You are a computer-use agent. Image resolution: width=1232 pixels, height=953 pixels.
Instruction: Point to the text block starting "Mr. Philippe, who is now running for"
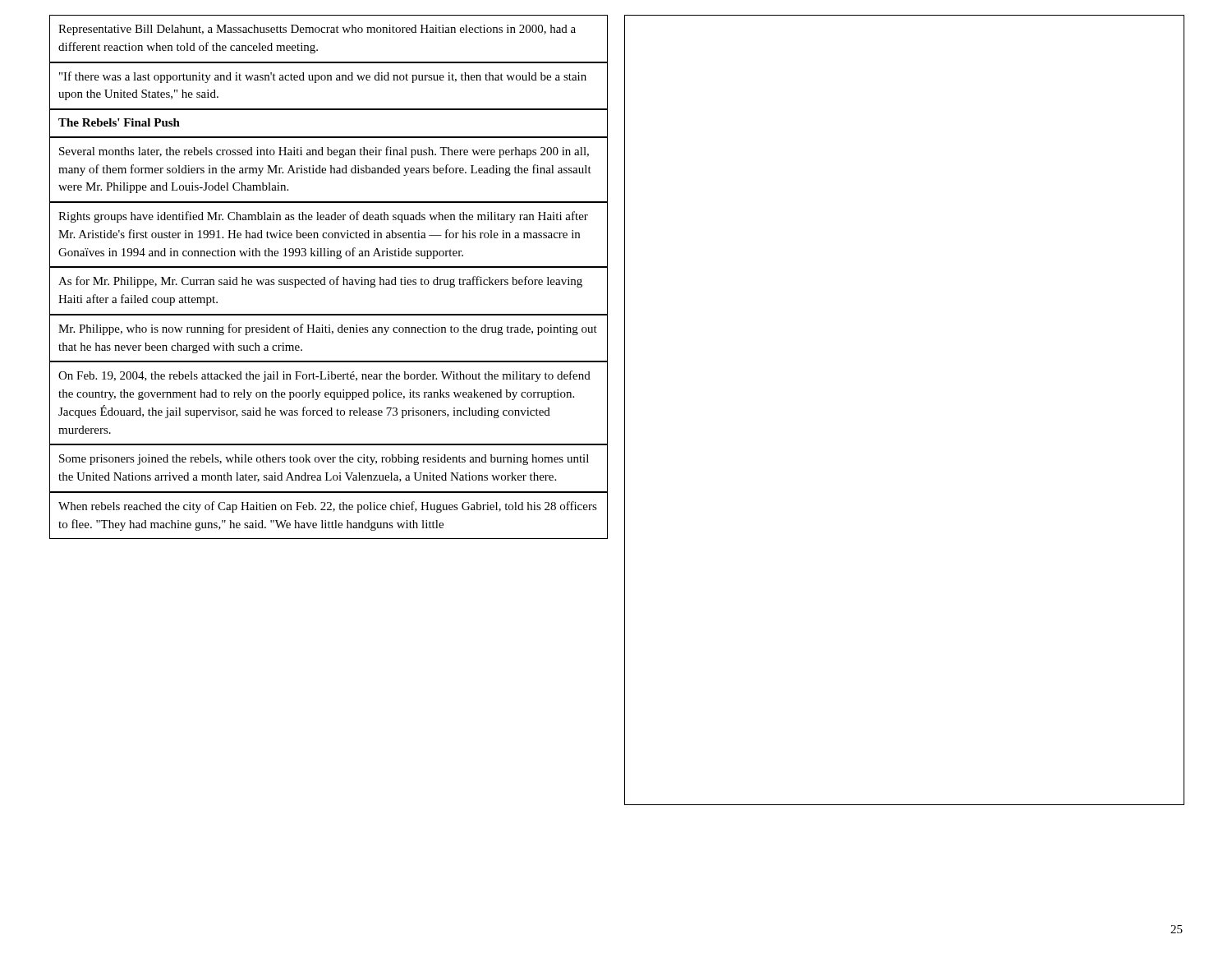[x=328, y=337]
